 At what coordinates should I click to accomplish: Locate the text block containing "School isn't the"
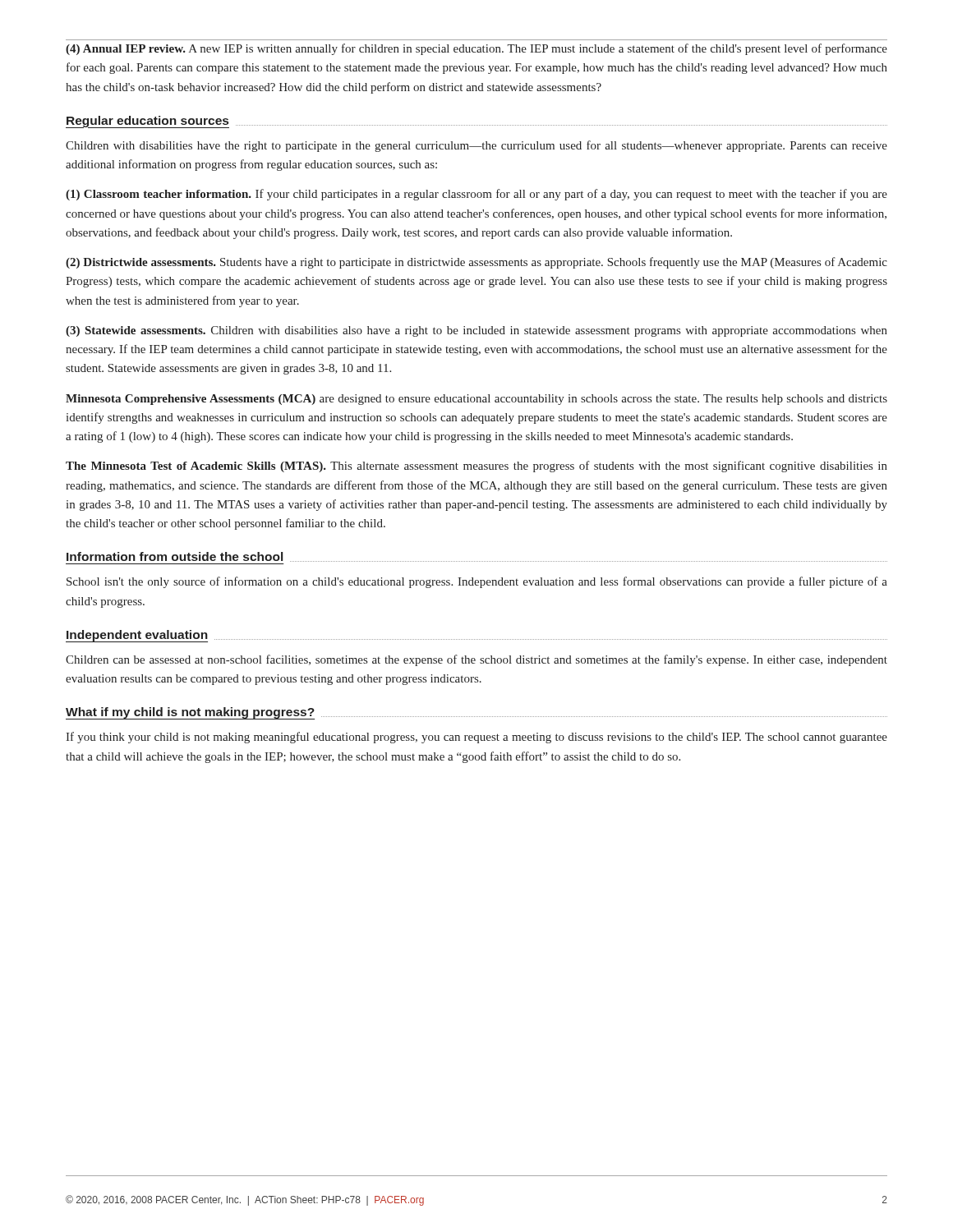point(476,592)
